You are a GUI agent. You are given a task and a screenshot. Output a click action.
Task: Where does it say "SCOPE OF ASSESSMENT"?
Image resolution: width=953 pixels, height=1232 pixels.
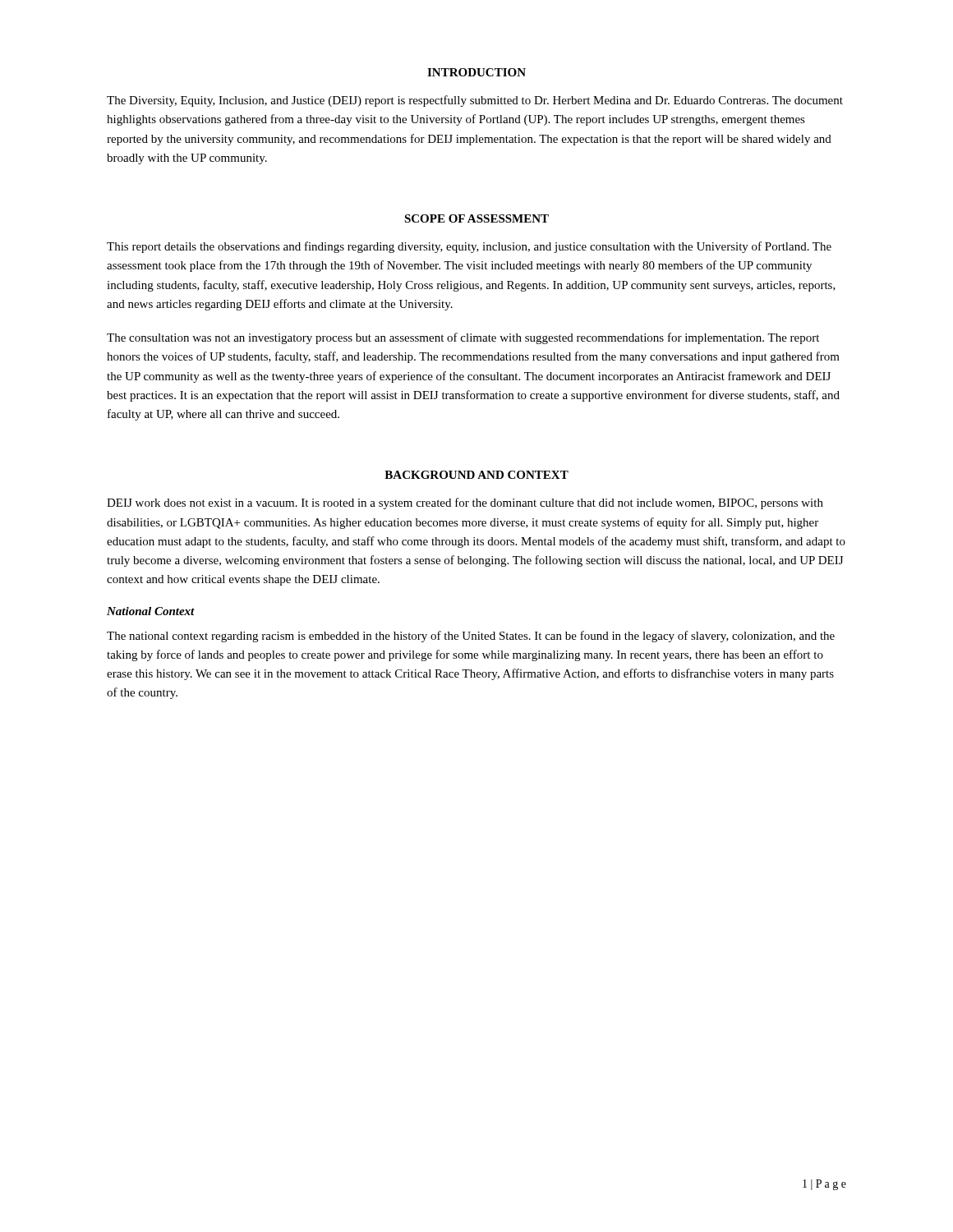click(x=476, y=218)
